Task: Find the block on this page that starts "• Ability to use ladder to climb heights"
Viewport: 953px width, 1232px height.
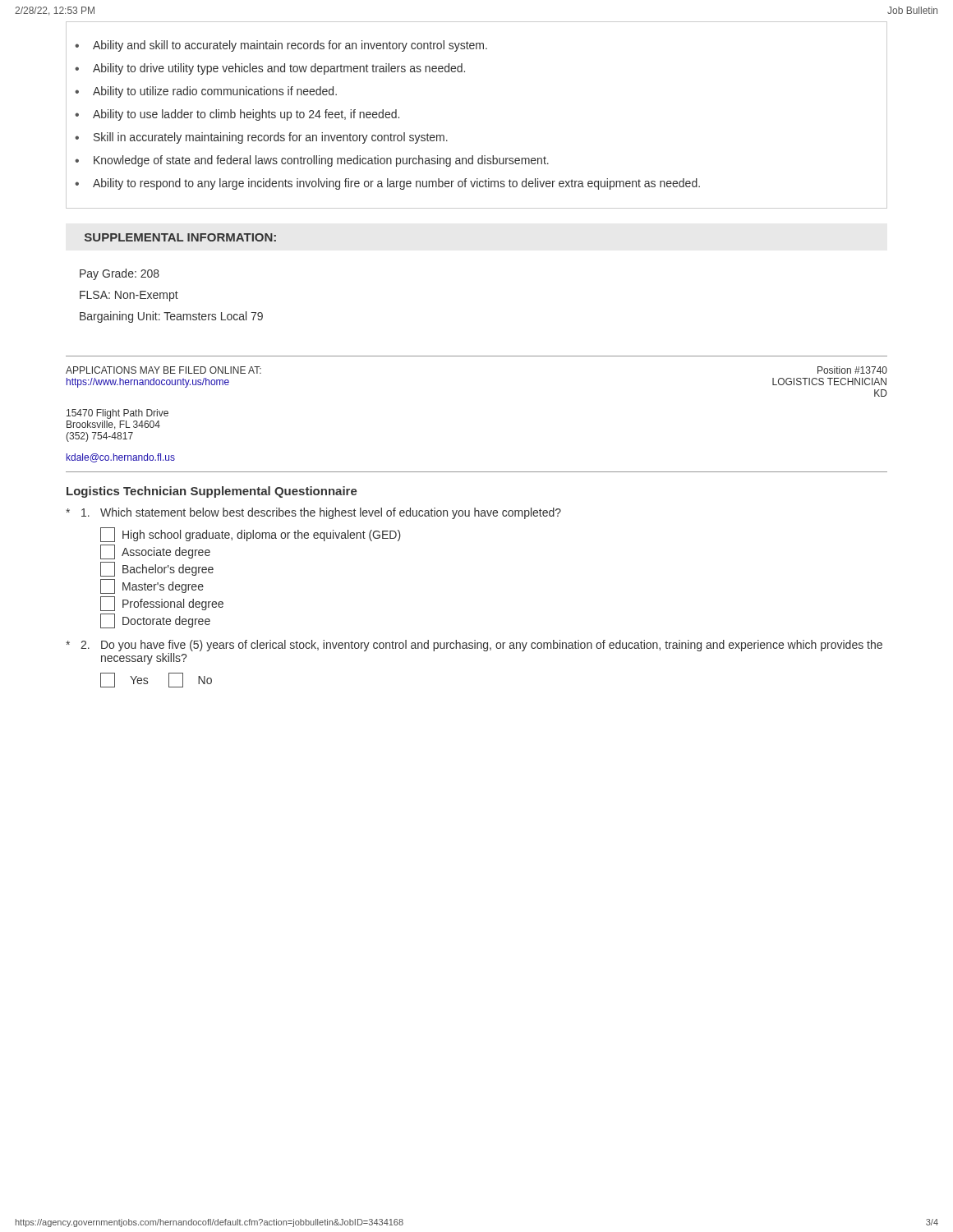Action: [238, 115]
